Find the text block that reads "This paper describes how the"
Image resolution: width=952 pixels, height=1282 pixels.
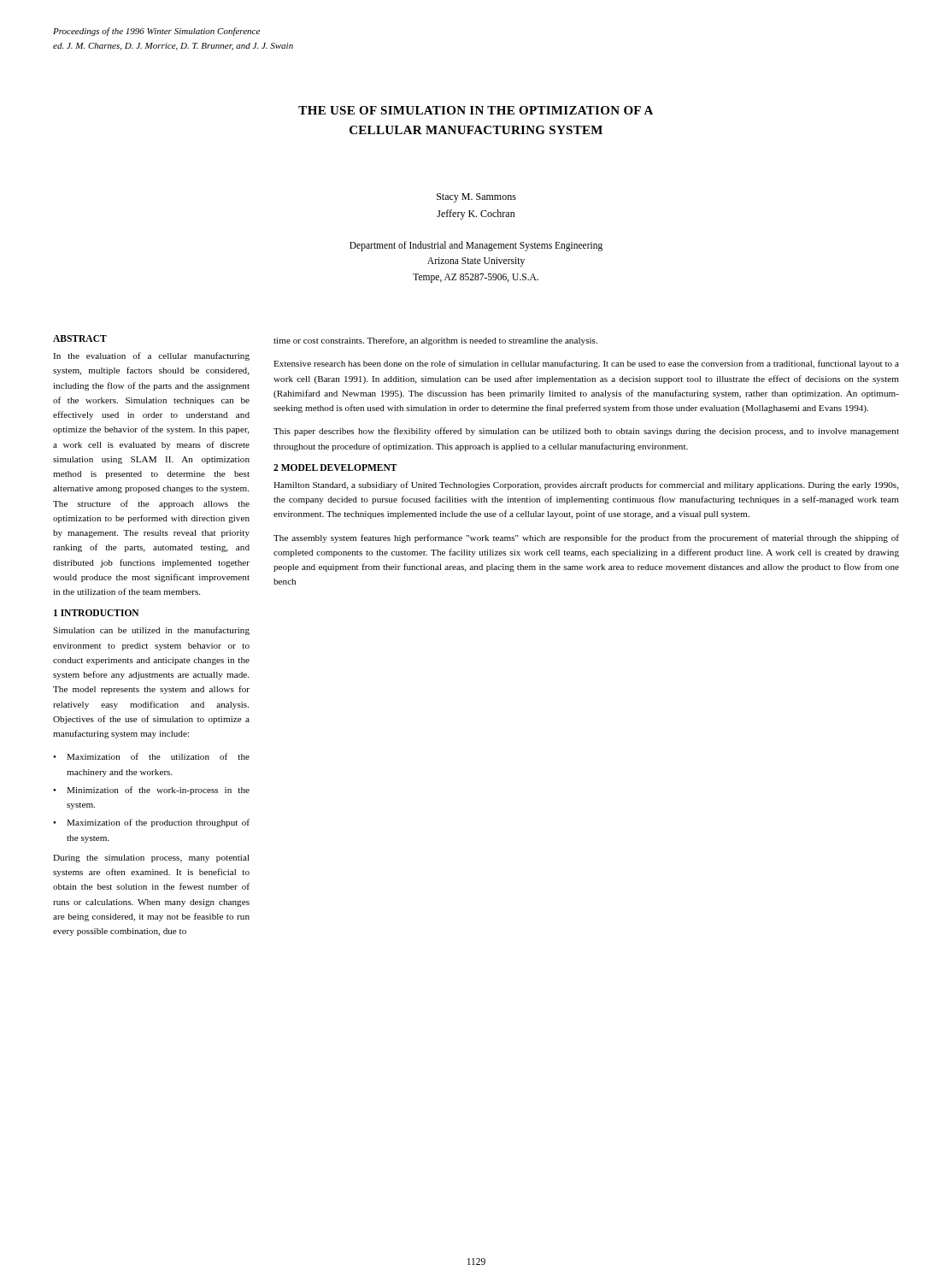(586, 438)
